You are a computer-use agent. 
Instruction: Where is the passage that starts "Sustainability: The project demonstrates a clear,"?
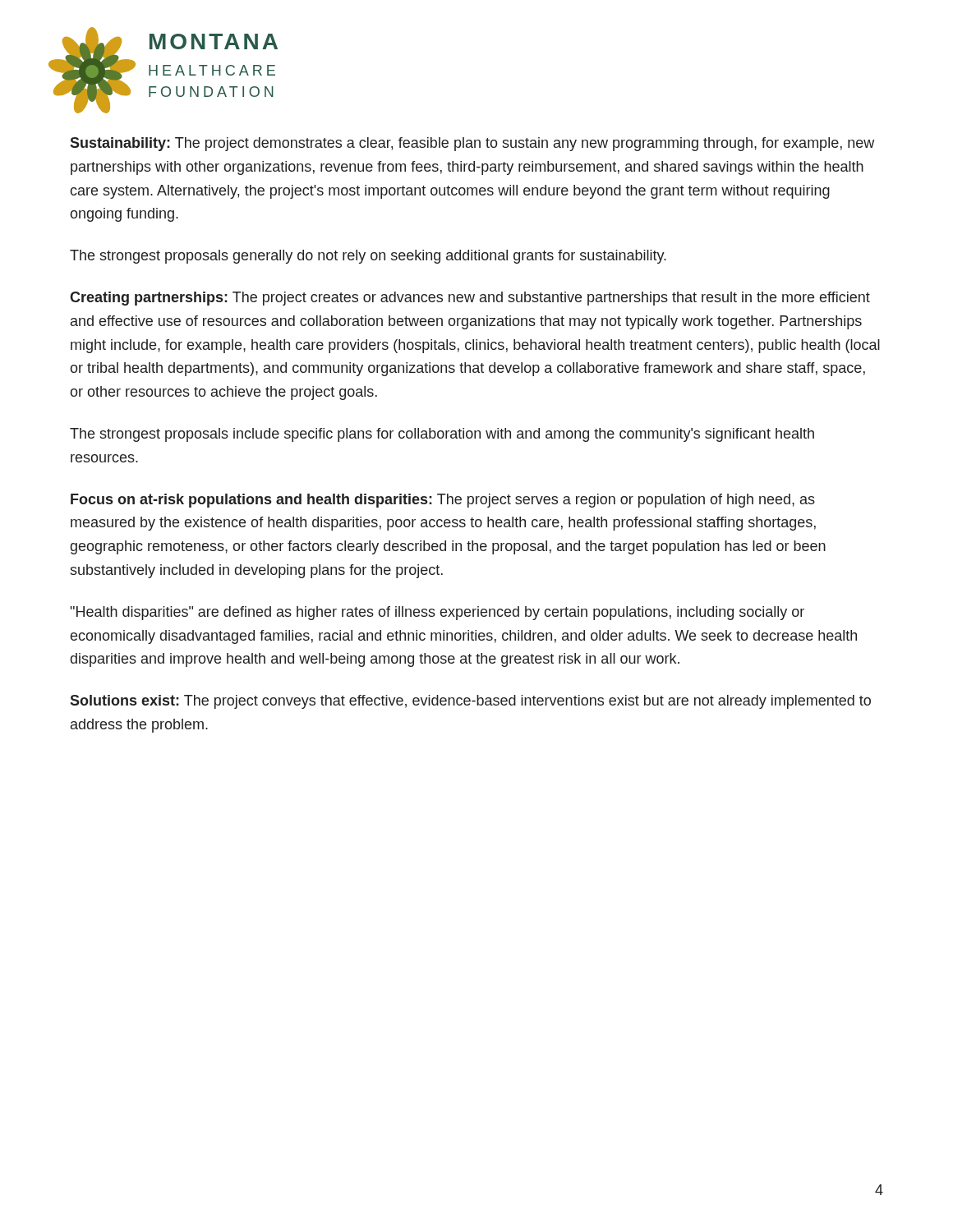point(472,178)
